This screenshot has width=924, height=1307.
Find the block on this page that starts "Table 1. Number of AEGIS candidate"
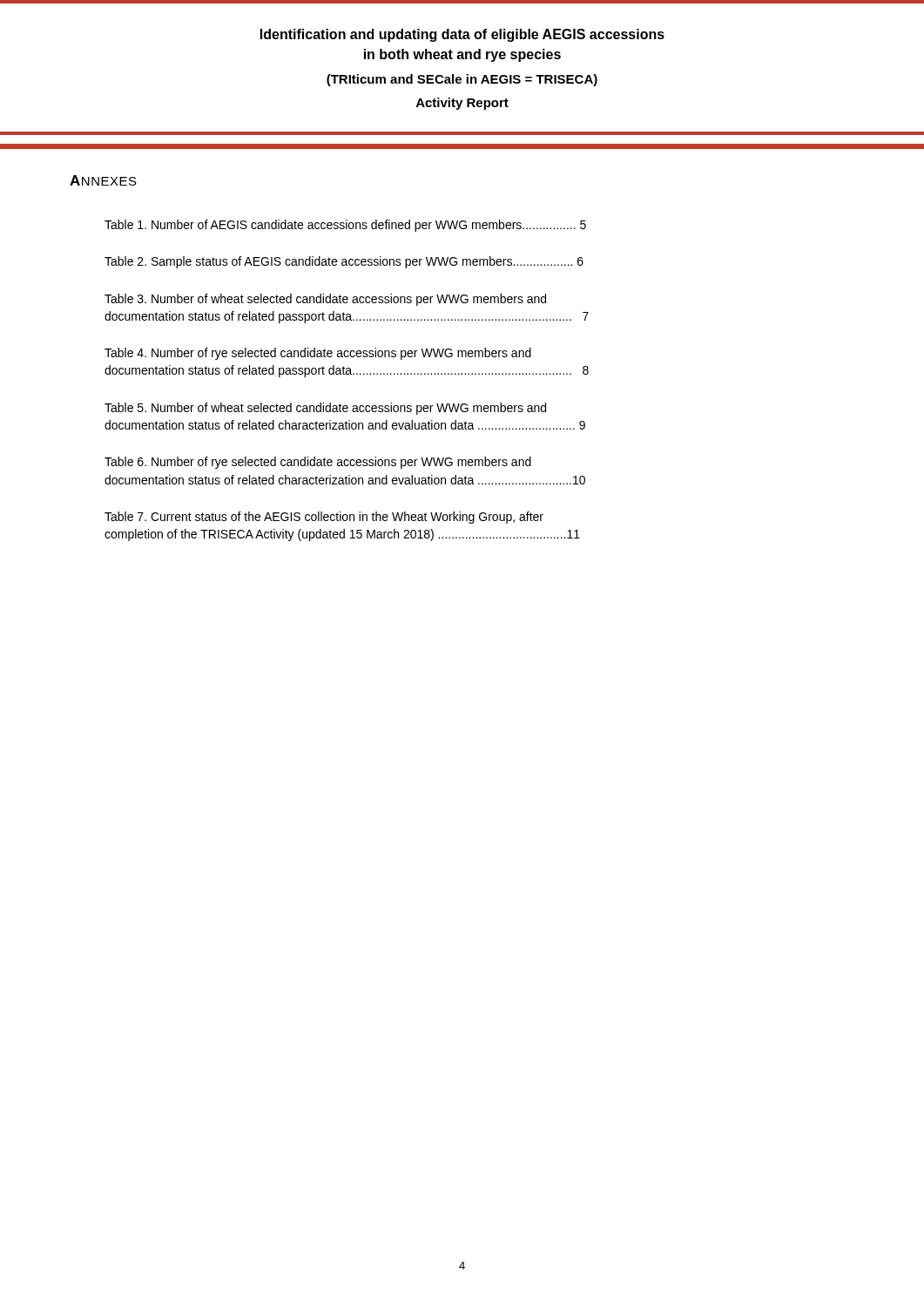[x=479, y=225]
